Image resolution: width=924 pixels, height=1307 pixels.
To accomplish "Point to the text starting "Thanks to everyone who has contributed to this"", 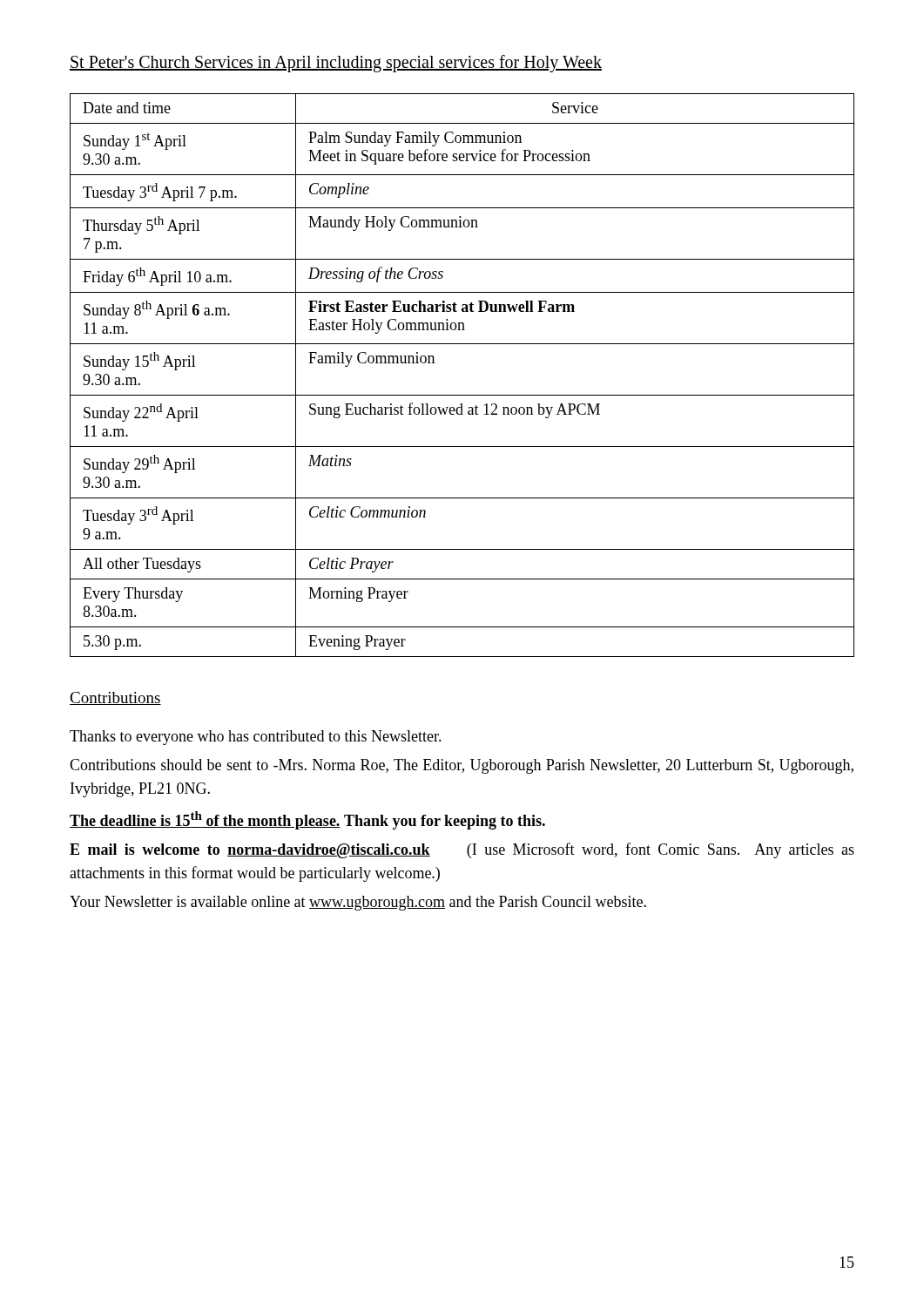I will 256,736.
